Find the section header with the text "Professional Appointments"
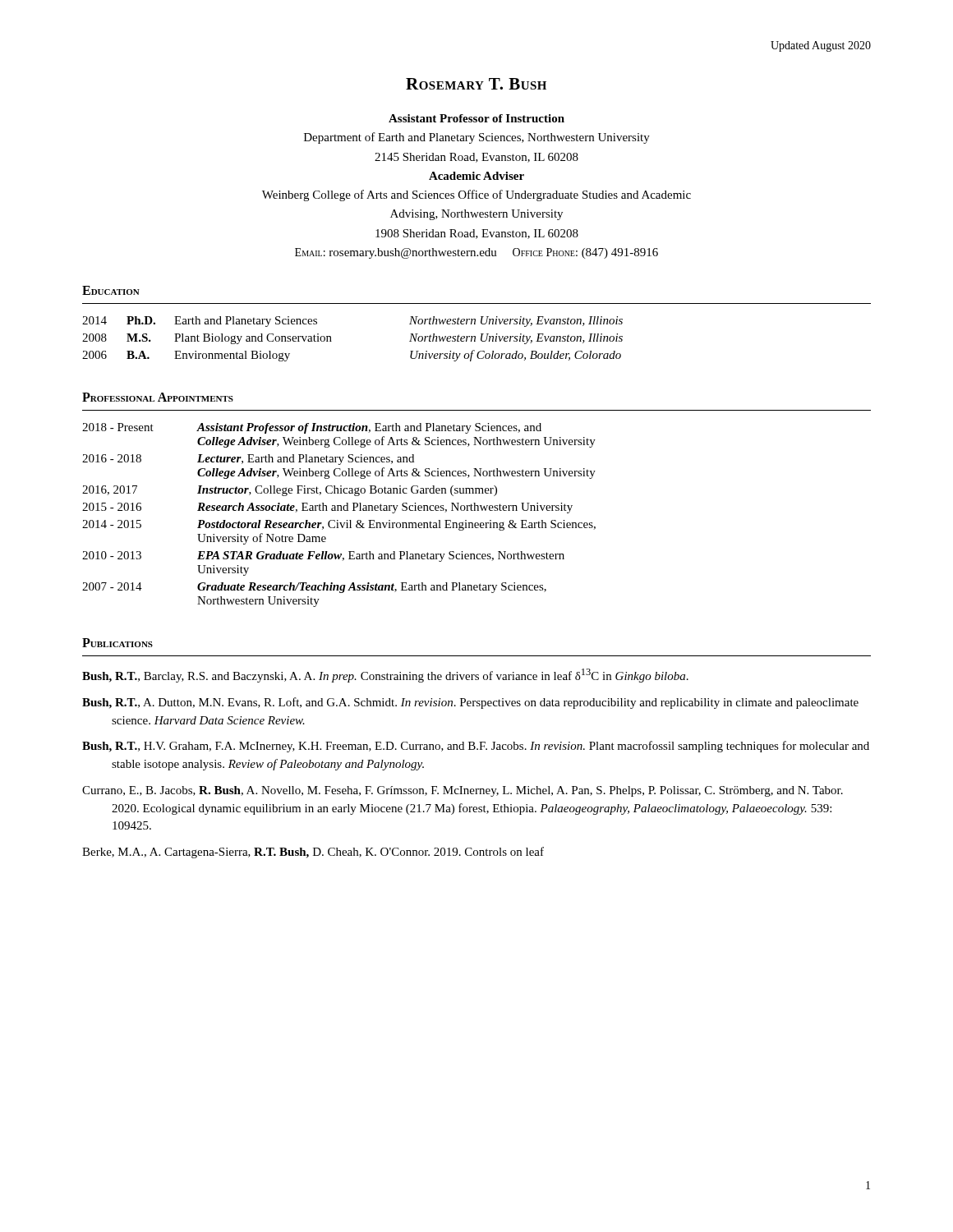This screenshot has width=953, height=1232. (x=158, y=397)
